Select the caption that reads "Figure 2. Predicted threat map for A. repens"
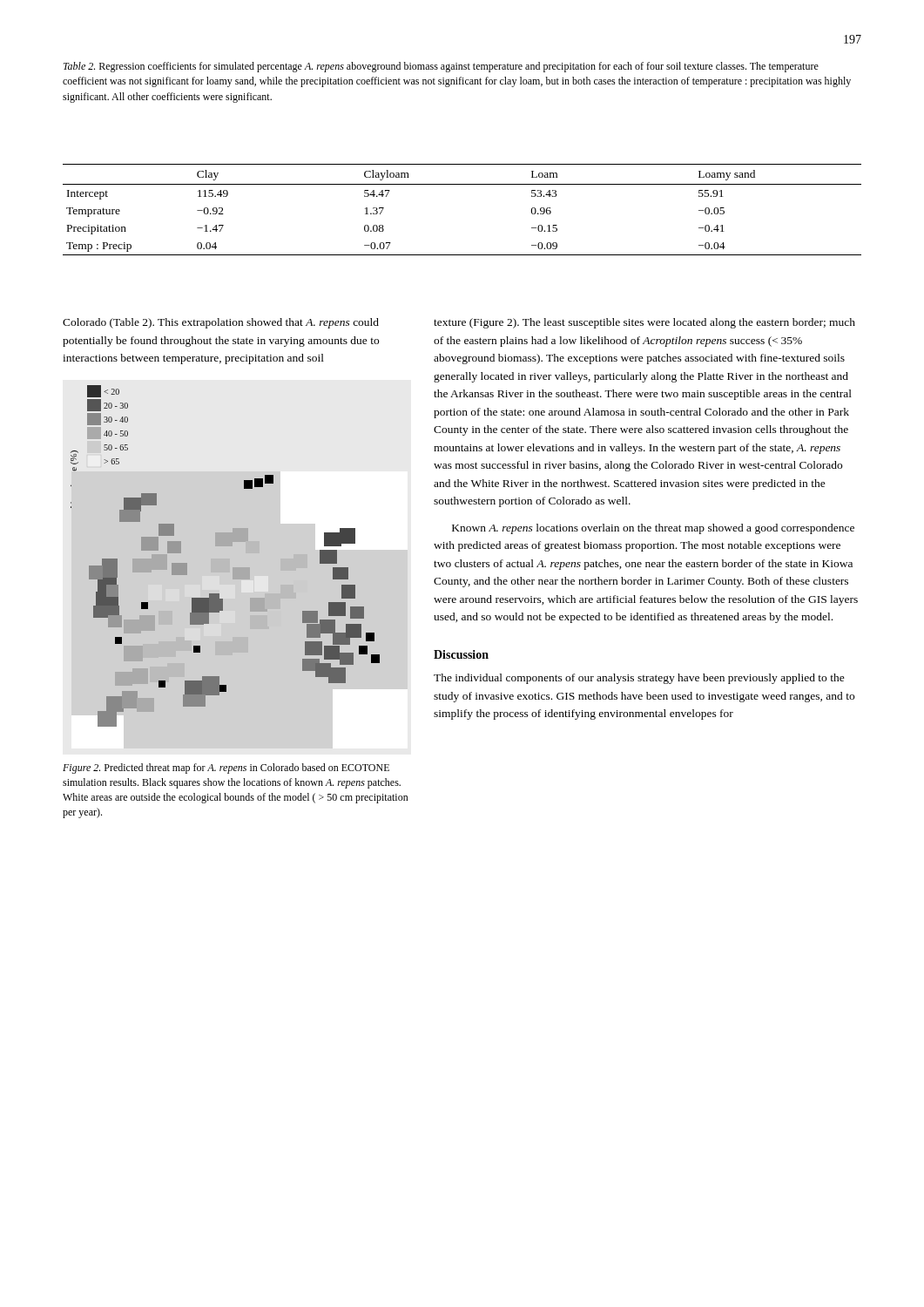924x1307 pixels. pos(235,790)
